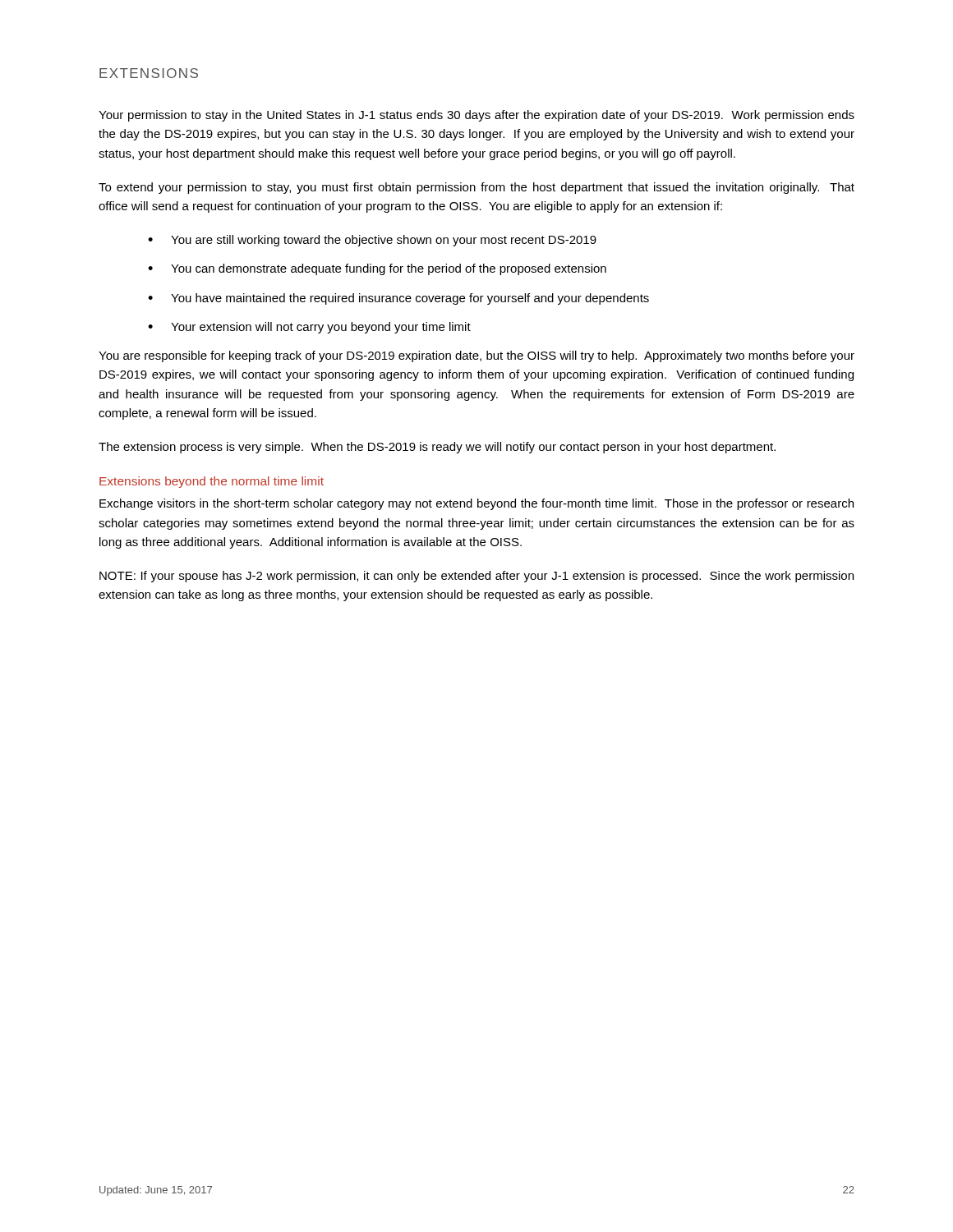Select the text block with the text "The extension process is very simple. When"

[x=438, y=446]
